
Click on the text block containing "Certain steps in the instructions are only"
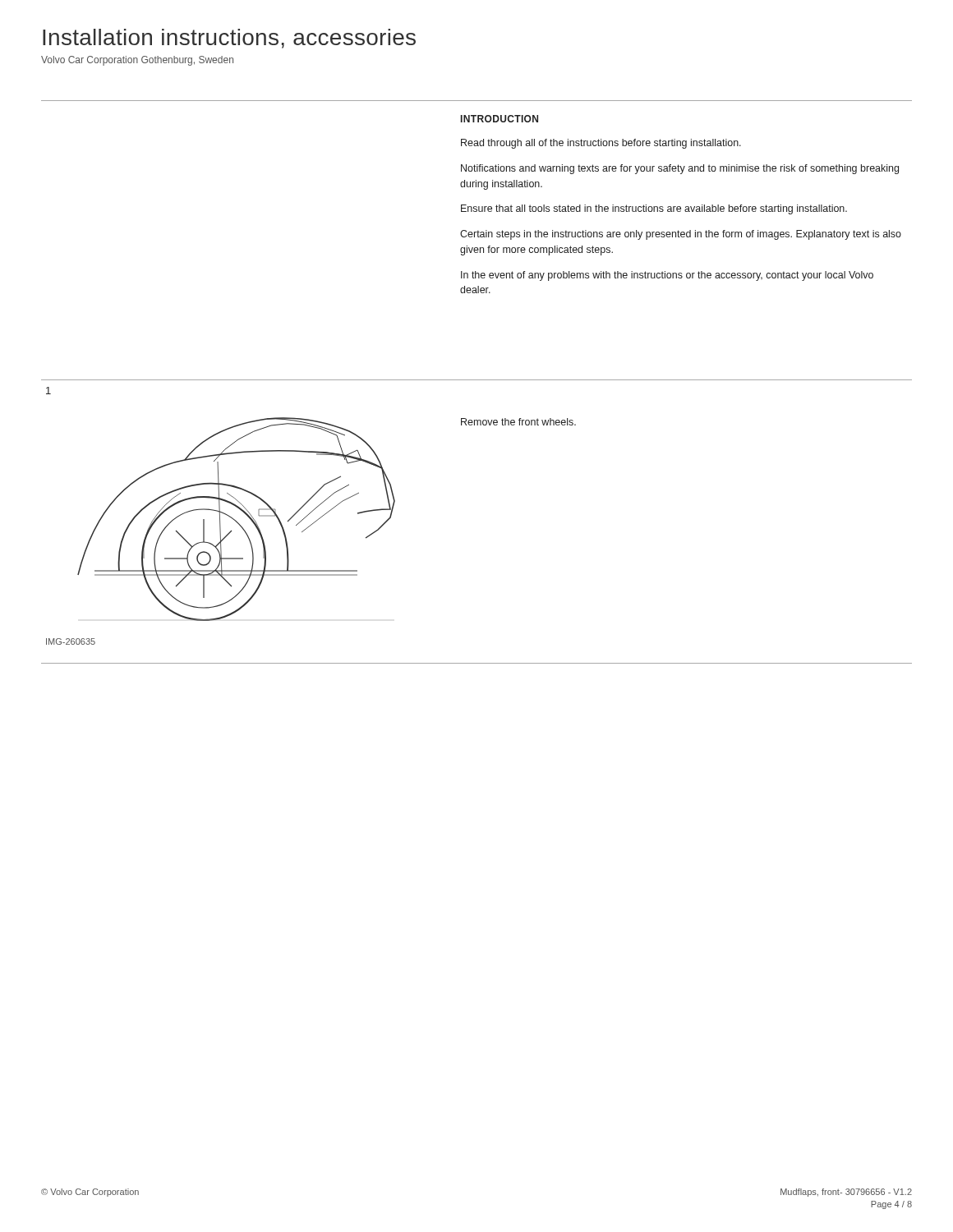(681, 242)
